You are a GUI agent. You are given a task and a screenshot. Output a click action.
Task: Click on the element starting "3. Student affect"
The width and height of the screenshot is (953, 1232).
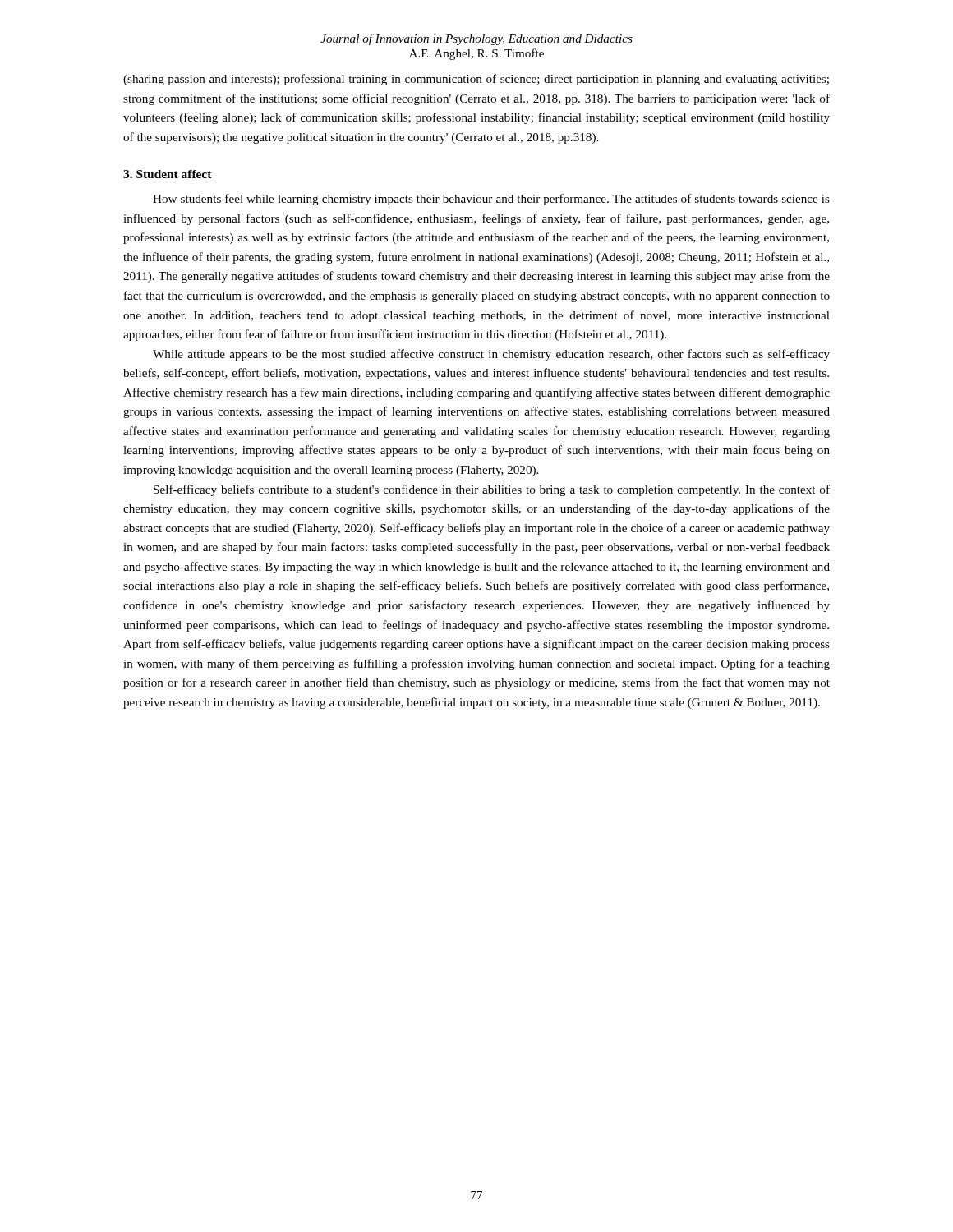tap(168, 174)
